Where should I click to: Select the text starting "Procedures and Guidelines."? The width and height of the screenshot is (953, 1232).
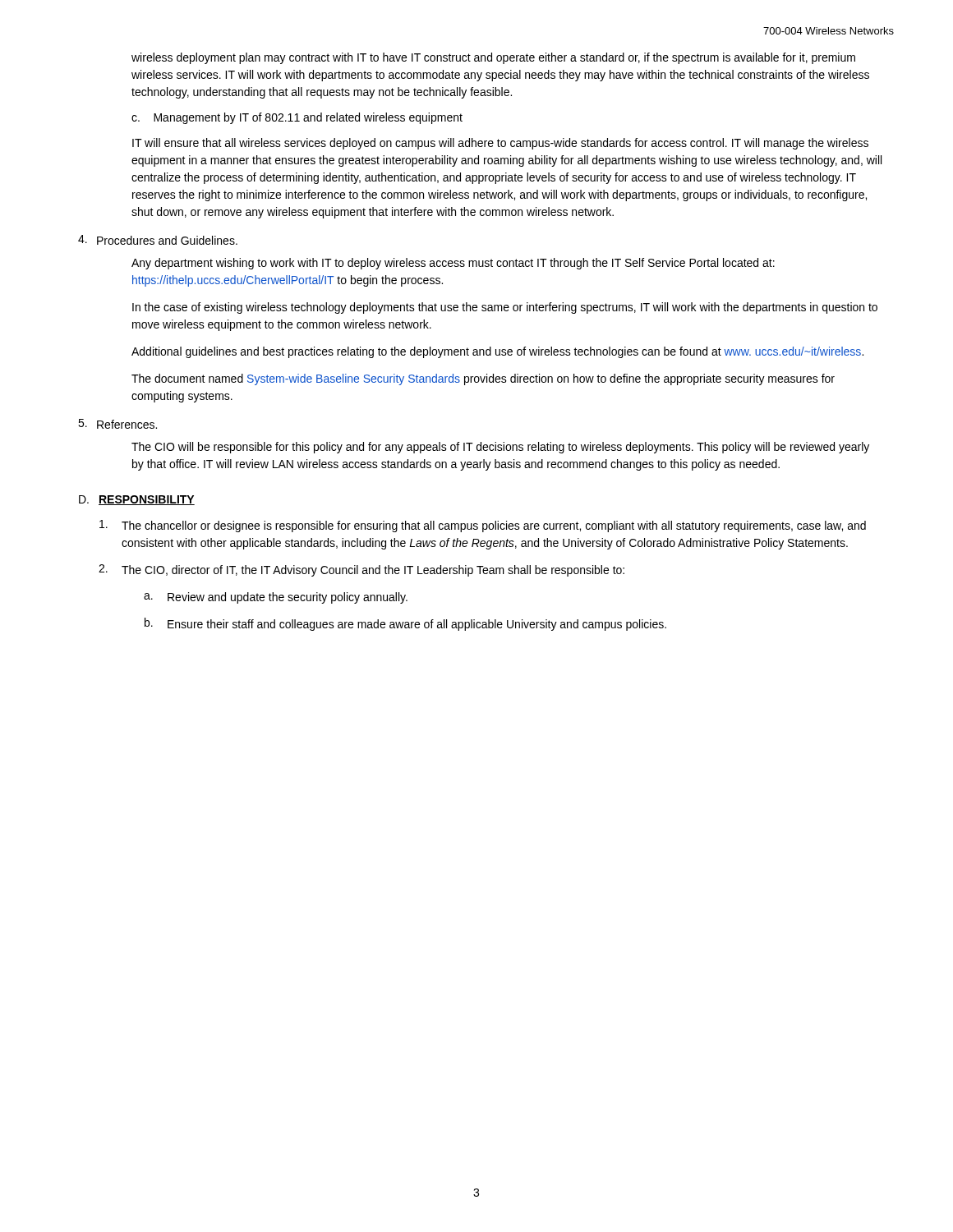167,241
